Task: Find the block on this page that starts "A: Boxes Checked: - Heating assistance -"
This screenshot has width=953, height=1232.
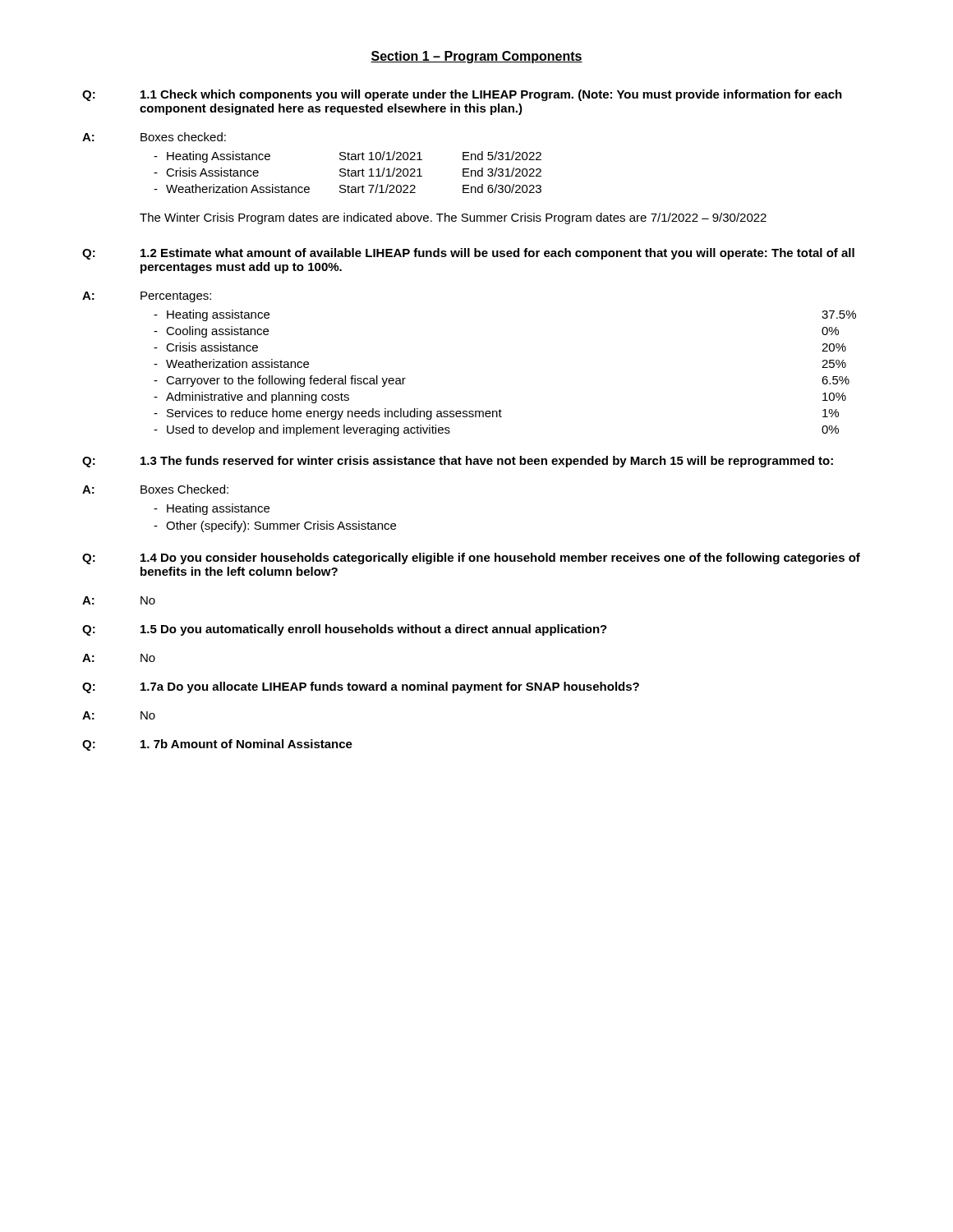Action: tap(155, 489)
